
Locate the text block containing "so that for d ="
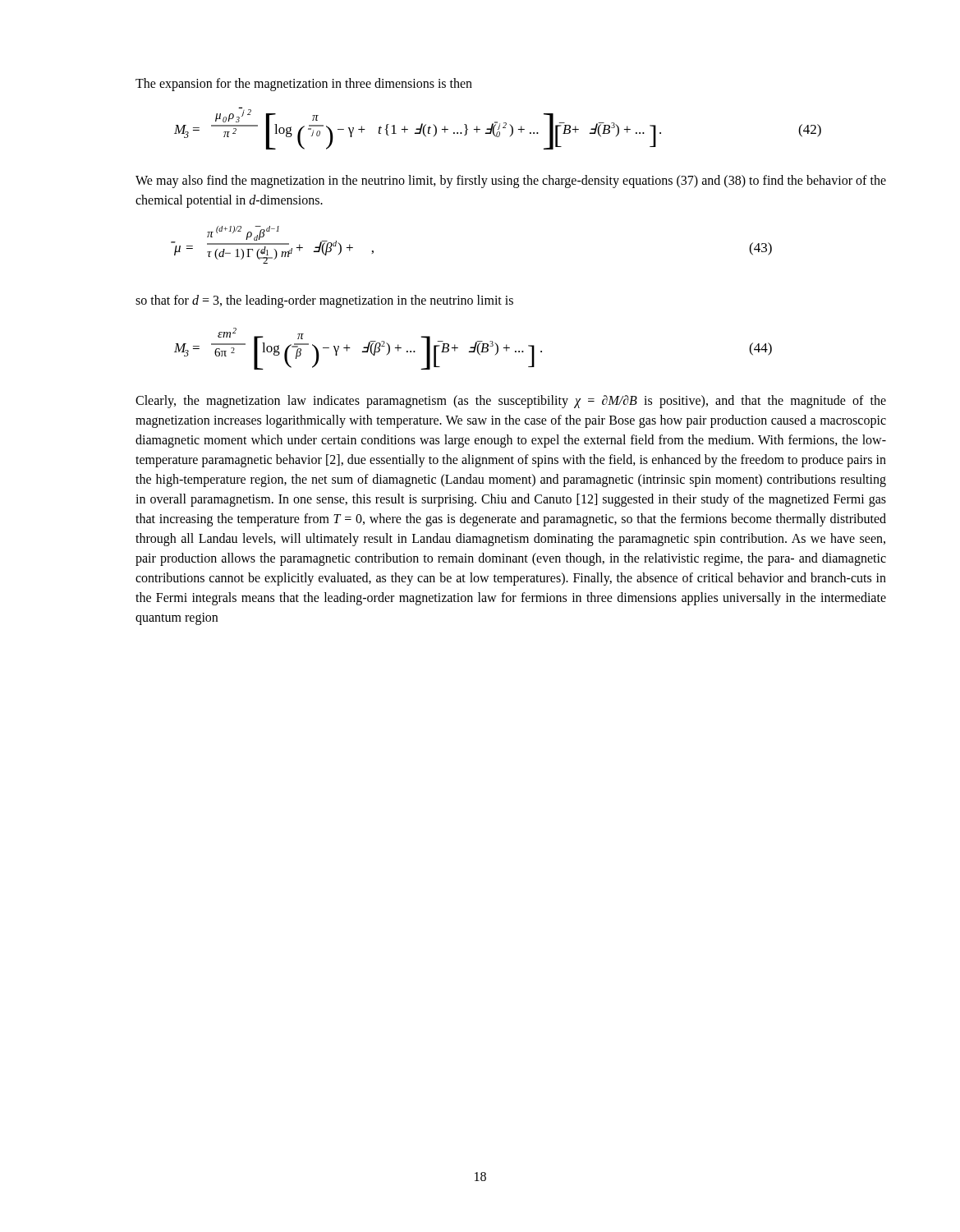click(325, 300)
